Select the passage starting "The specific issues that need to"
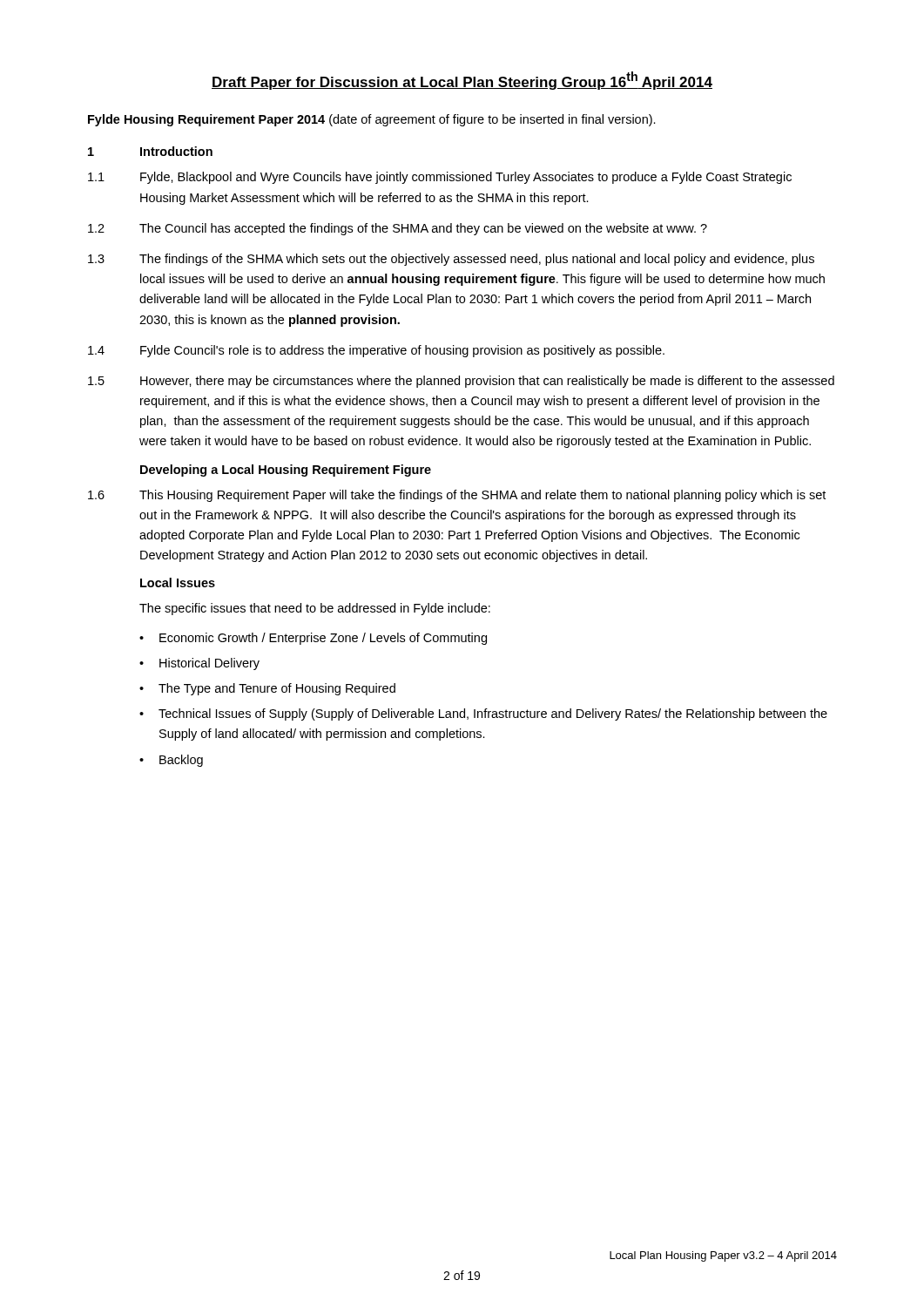 [315, 609]
